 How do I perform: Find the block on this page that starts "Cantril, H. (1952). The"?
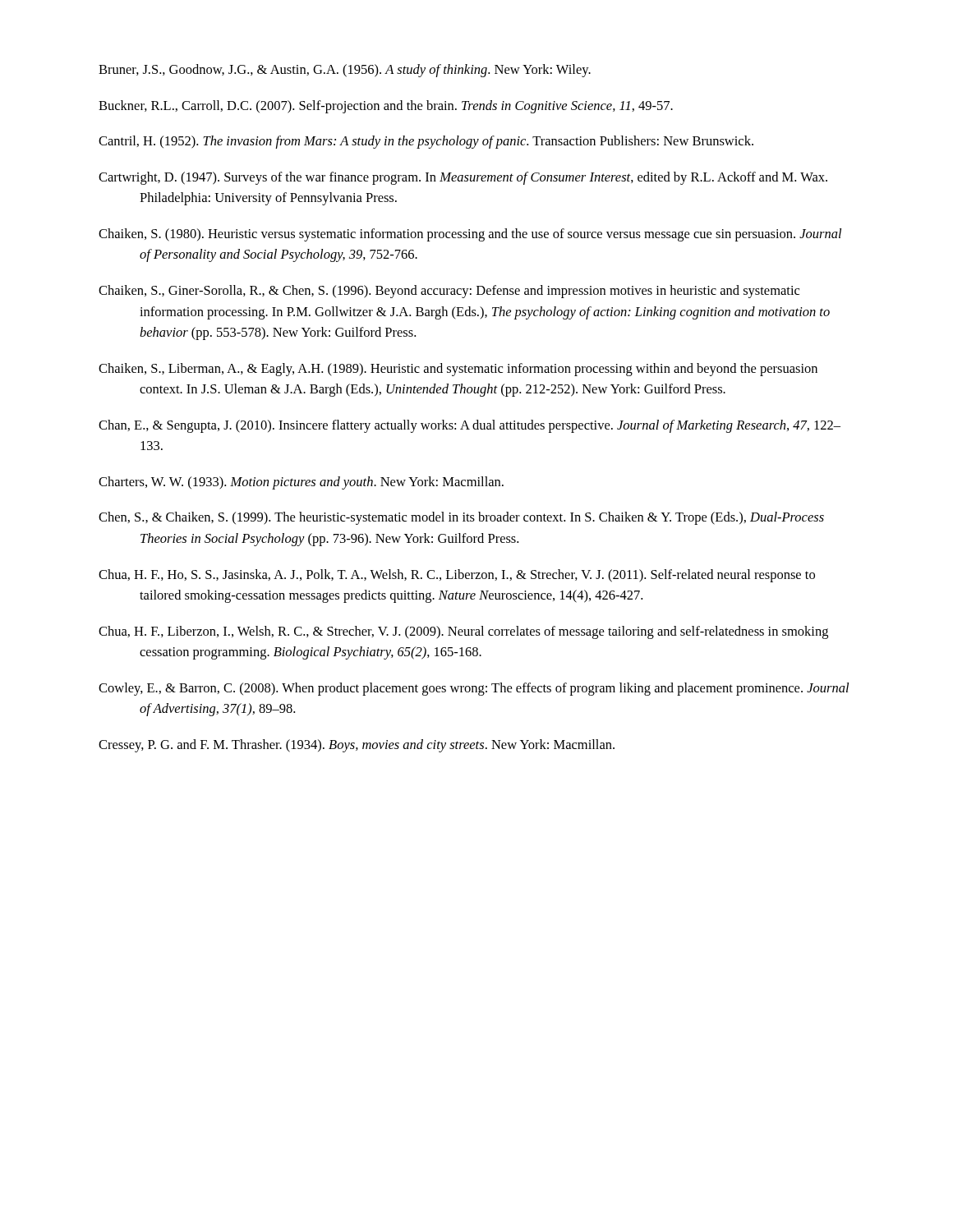click(426, 141)
